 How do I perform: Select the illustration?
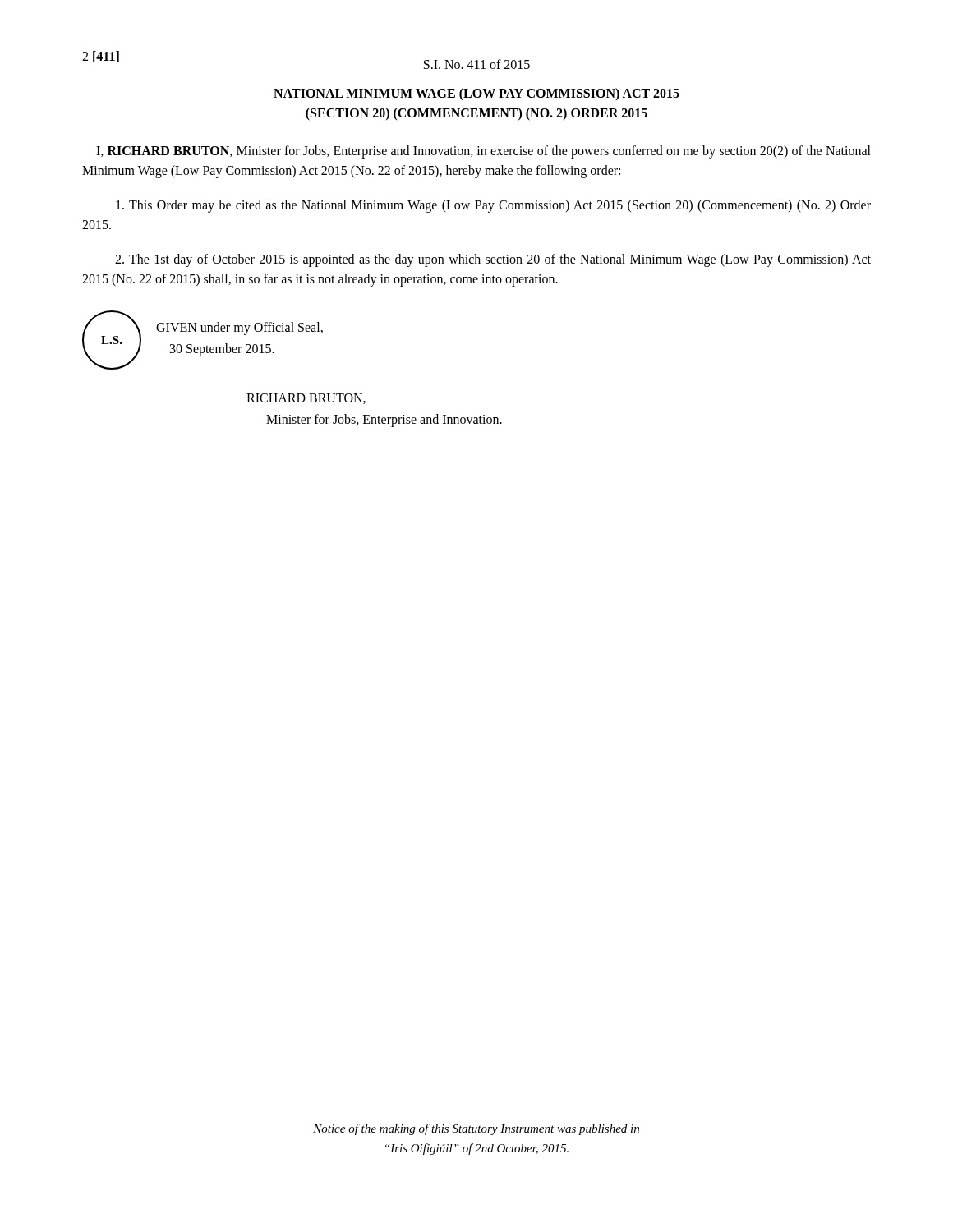click(x=476, y=340)
